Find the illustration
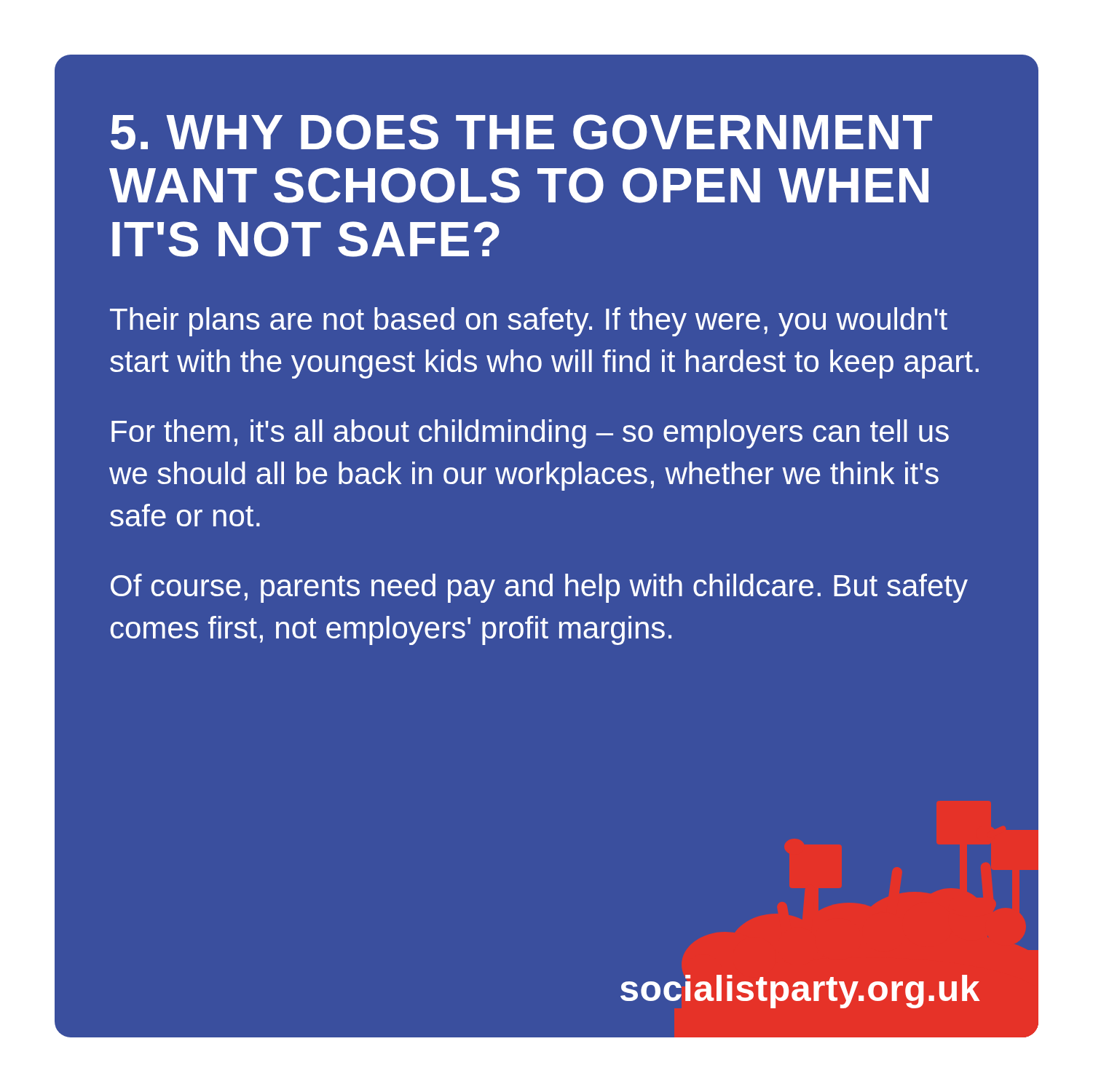This screenshot has height=1092, width=1093. [x=740, y=841]
